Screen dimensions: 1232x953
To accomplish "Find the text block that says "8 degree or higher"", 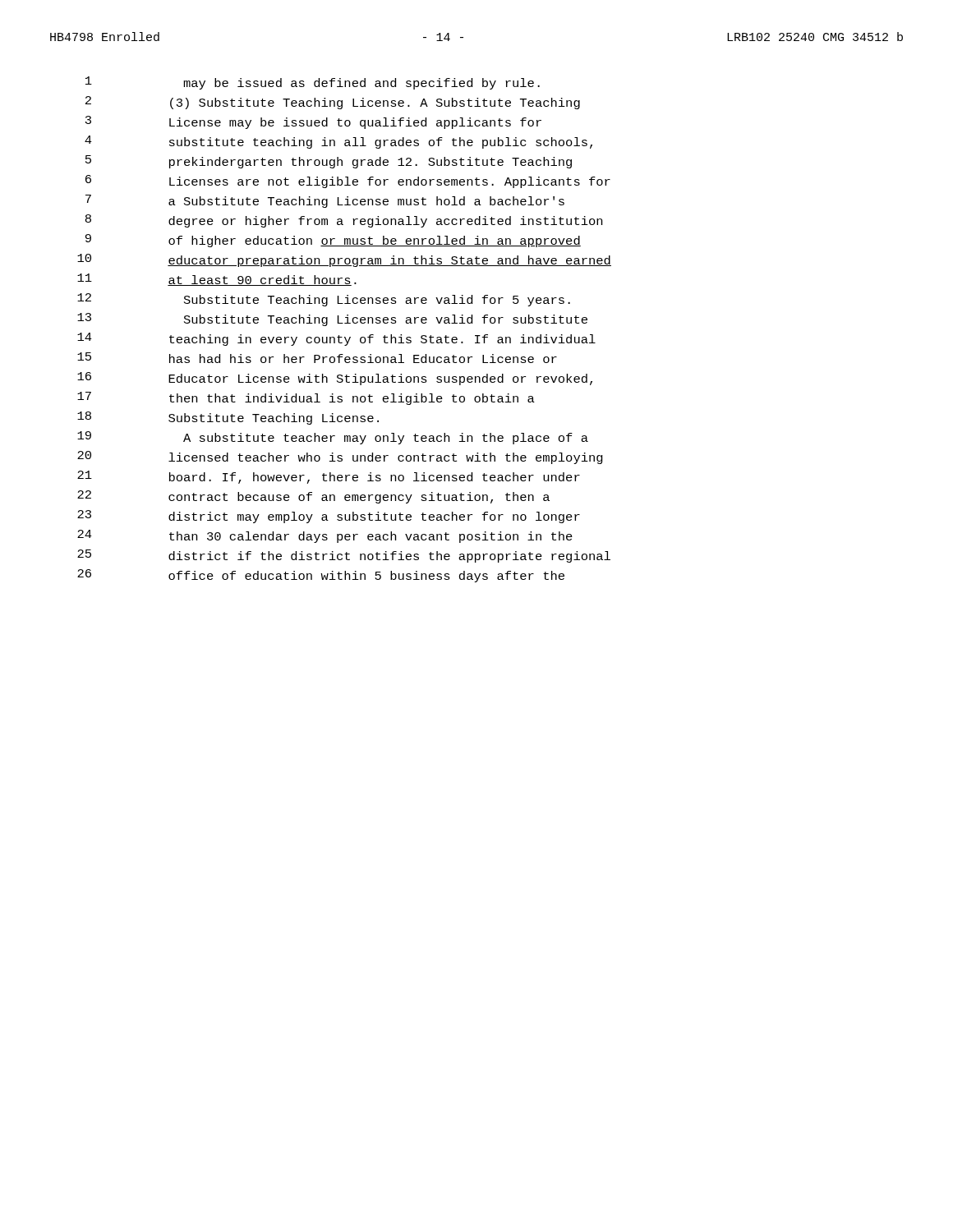I will point(476,222).
